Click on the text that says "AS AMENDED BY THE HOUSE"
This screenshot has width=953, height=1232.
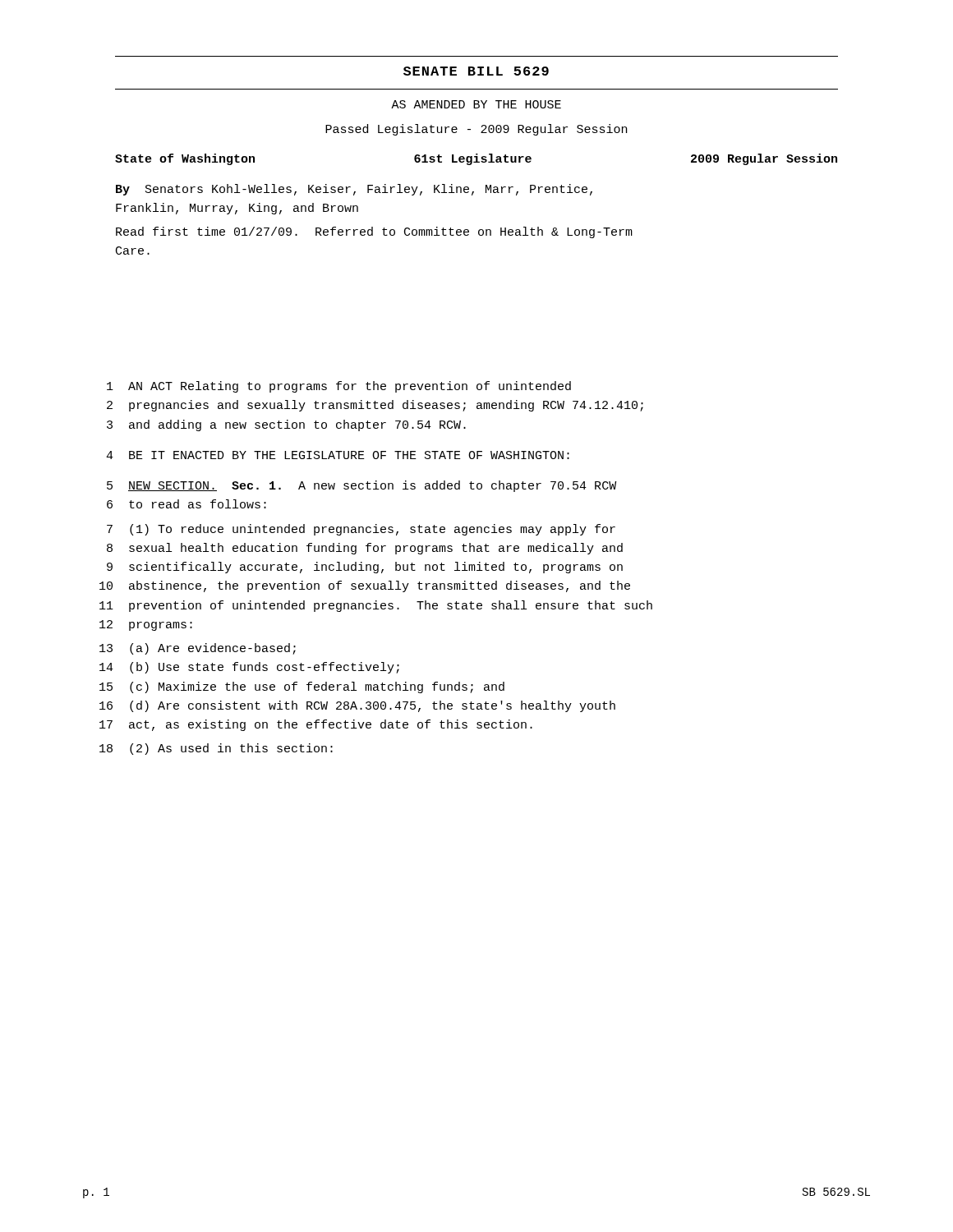[x=476, y=106]
